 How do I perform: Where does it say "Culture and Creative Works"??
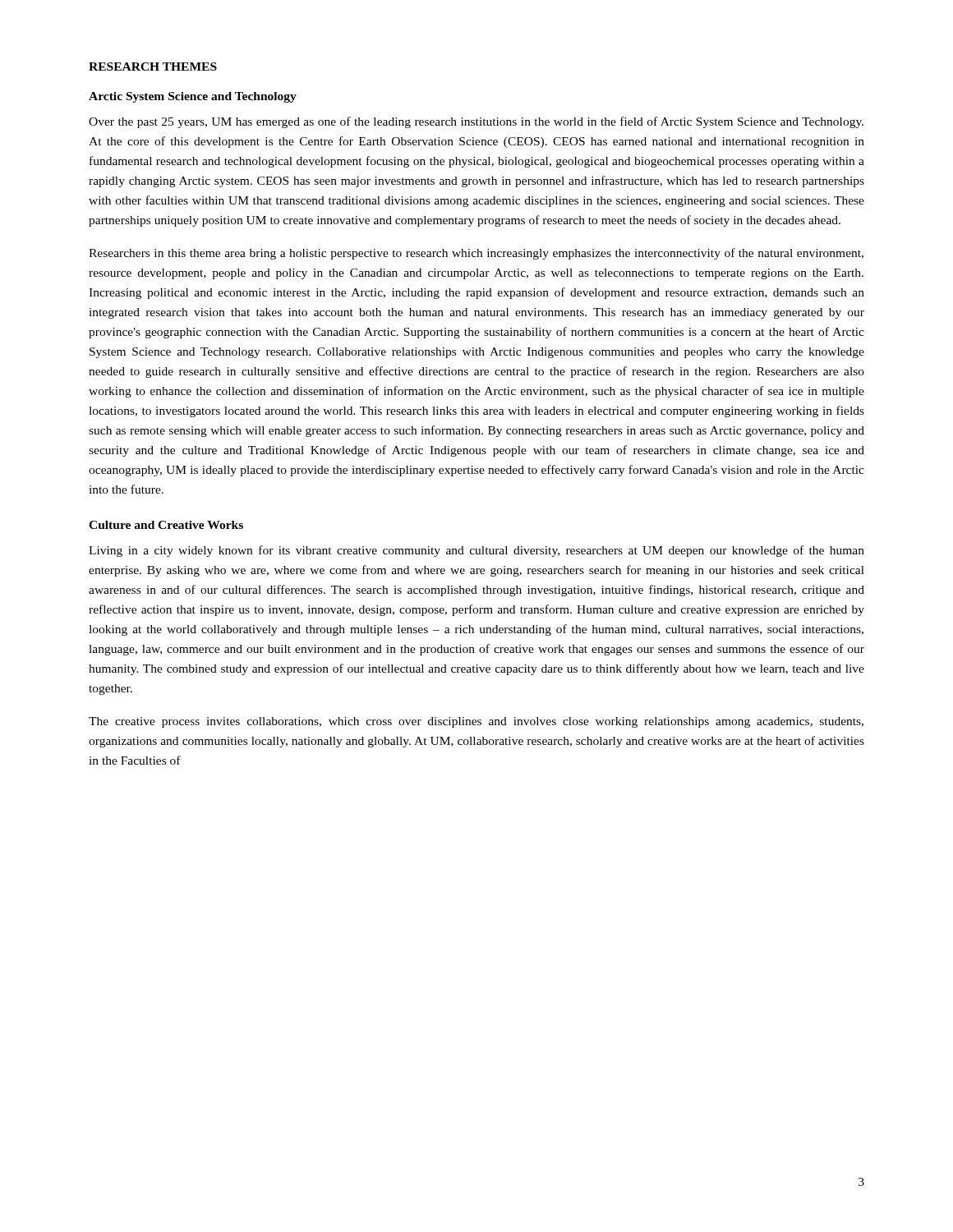pos(166,525)
